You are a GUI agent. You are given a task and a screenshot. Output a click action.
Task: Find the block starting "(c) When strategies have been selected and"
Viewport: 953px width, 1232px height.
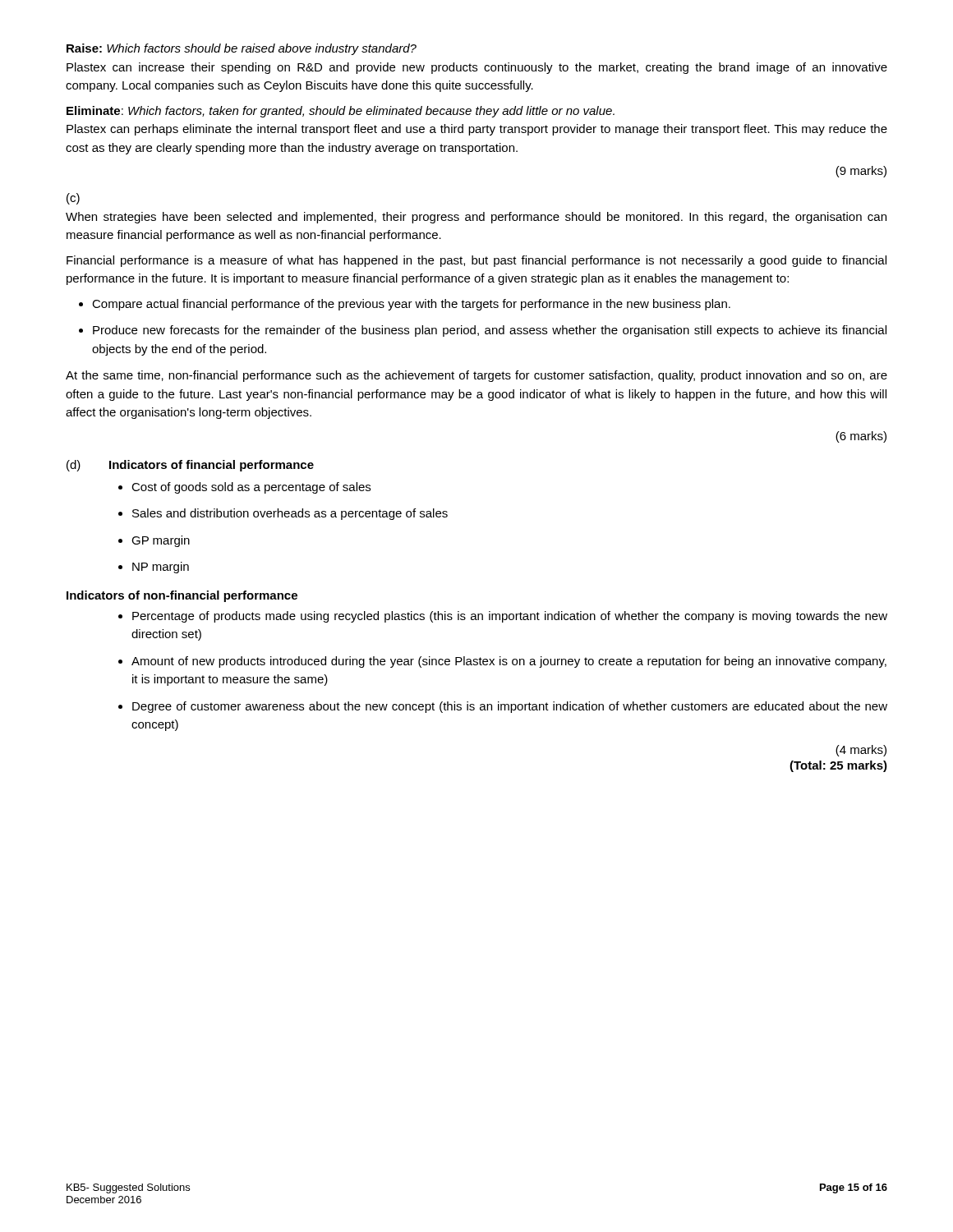(x=476, y=217)
